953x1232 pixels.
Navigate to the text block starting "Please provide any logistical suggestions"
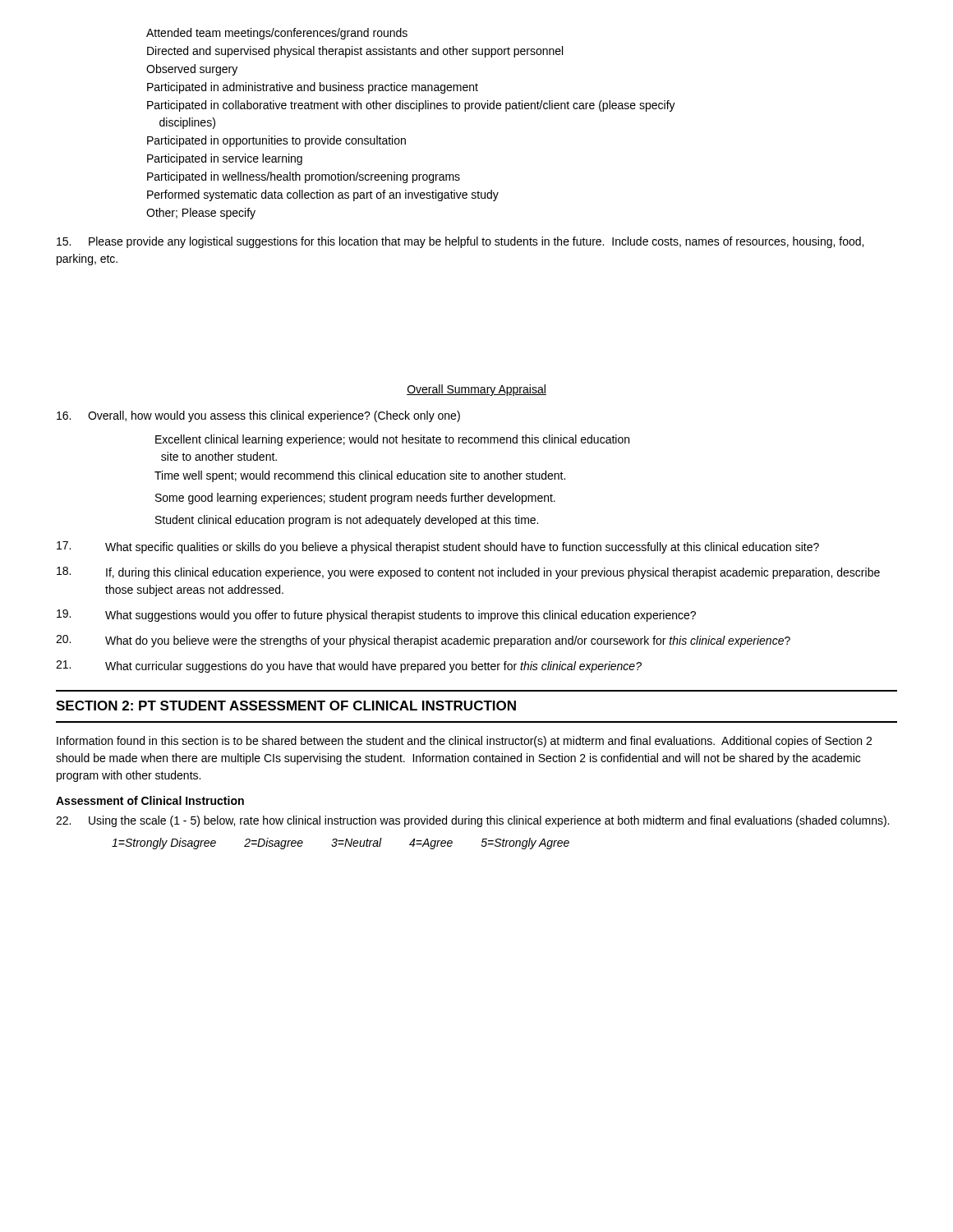click(460, 250)
